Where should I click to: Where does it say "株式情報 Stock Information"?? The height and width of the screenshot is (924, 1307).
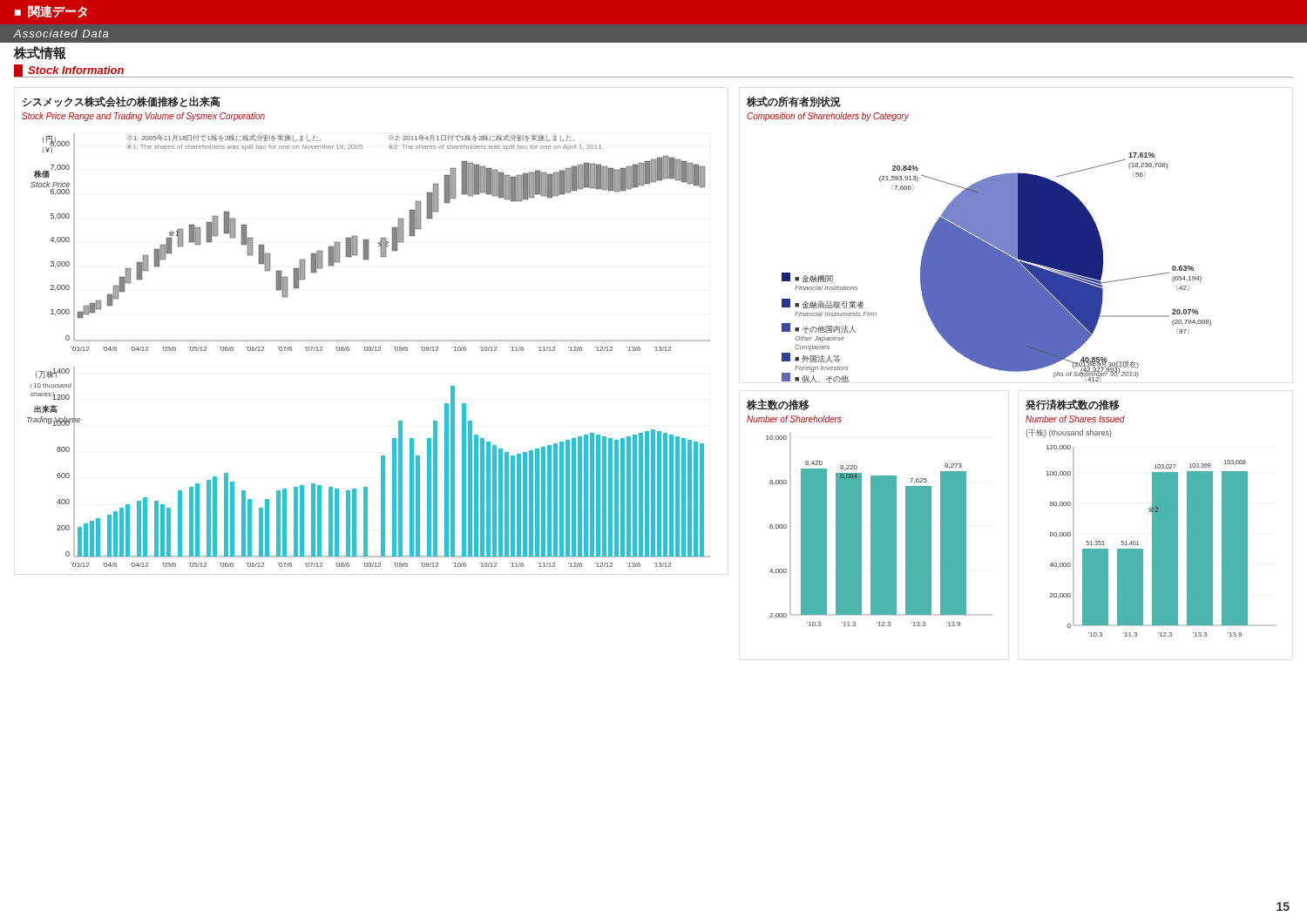40,53
